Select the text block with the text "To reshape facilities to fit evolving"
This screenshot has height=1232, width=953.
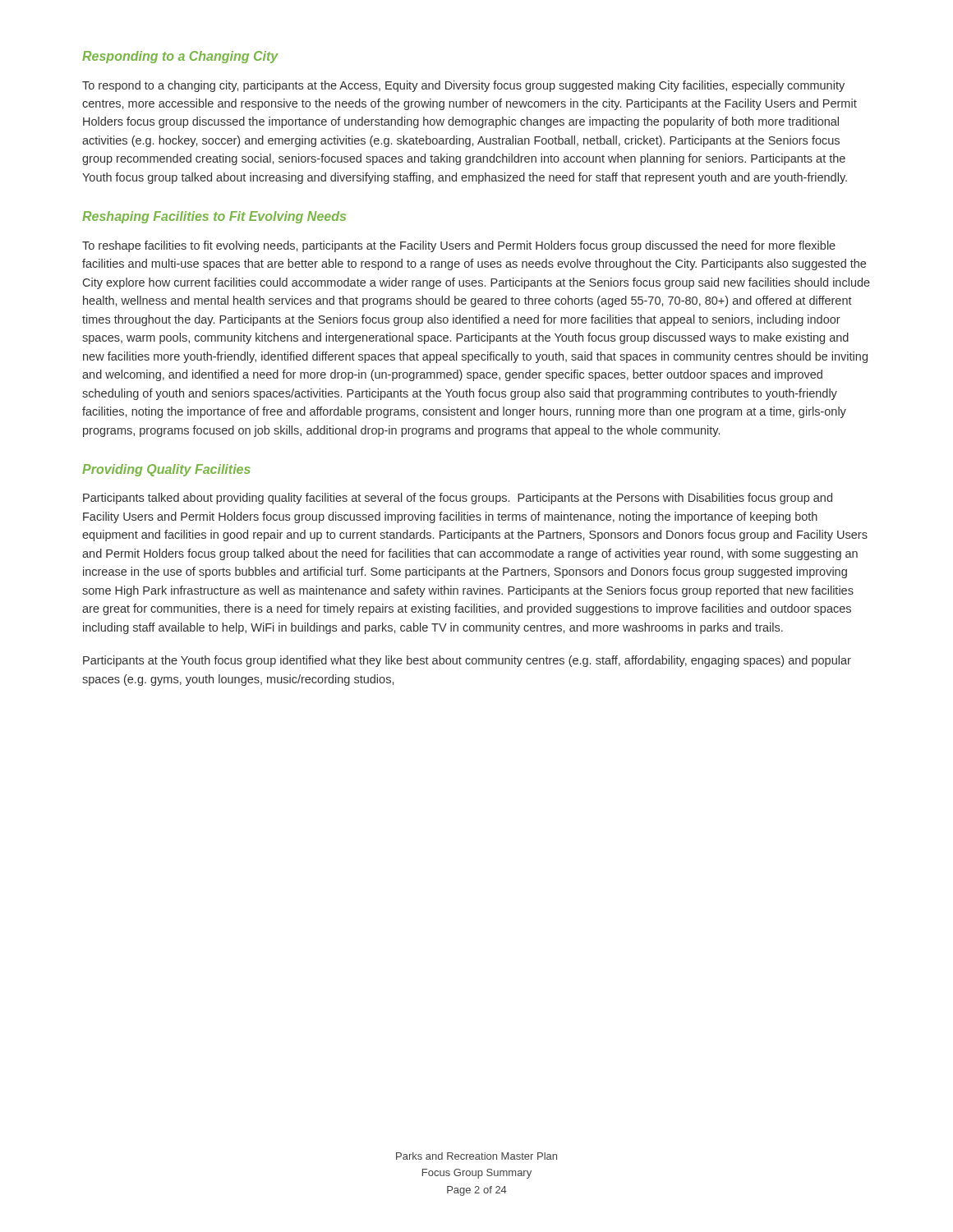(x=476, y=338)
